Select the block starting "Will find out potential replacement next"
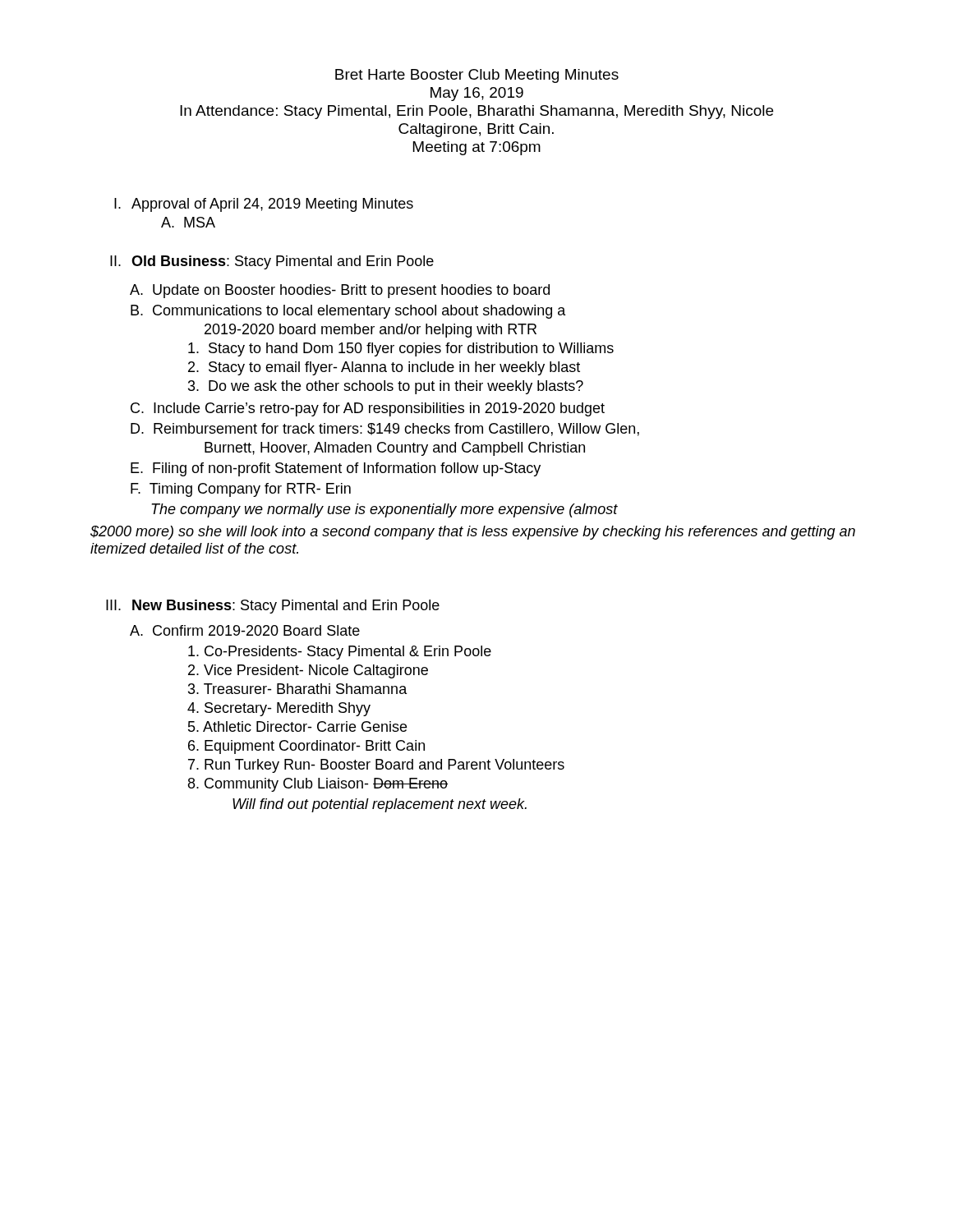 pos(380,804)
